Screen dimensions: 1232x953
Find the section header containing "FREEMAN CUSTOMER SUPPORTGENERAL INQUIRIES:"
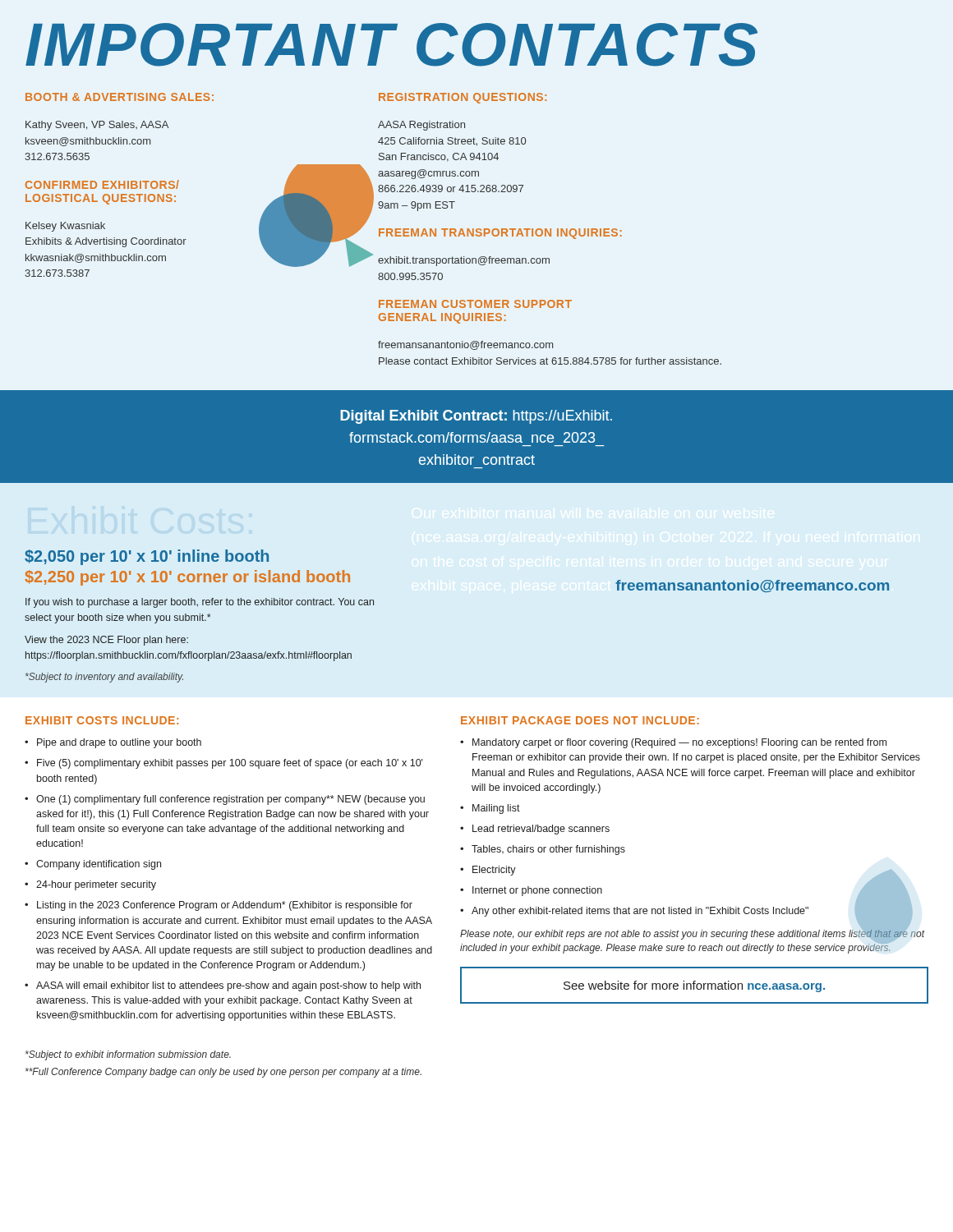pos(475,304)
